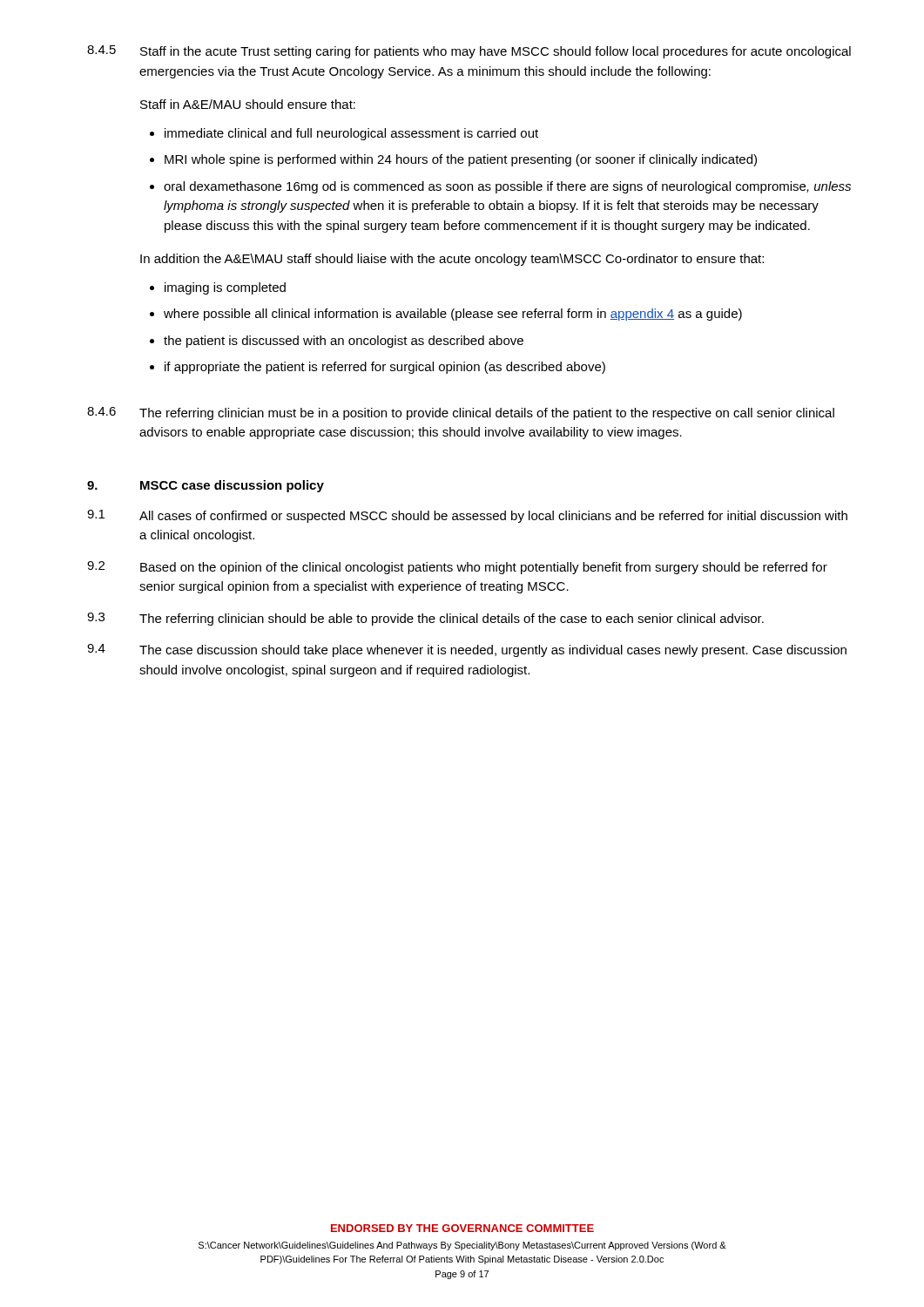
Task: Point to the block starting "In addition the A&E\MAU staff should"
Action: 452,258
